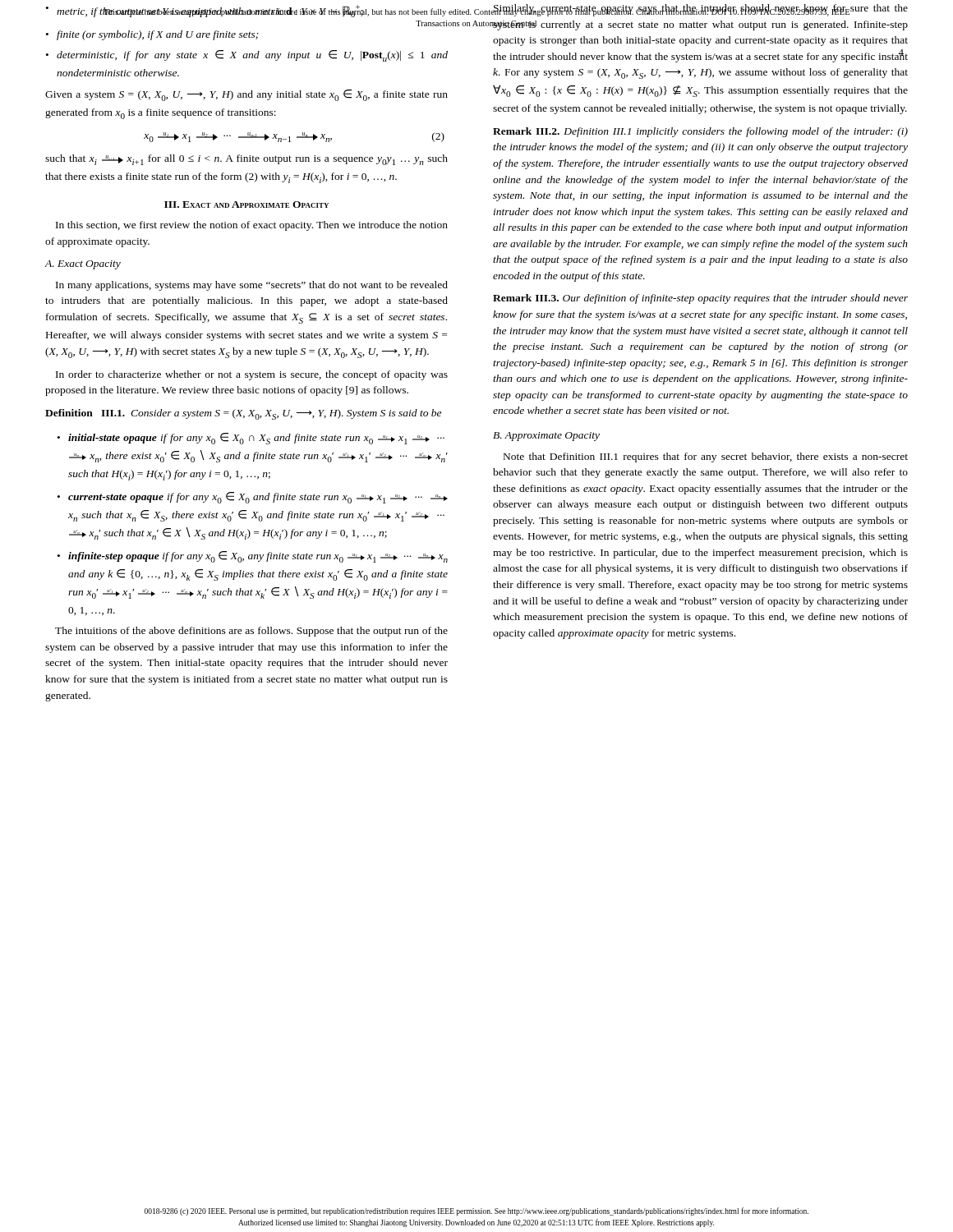
Task: Find the text block that reads "In this section, we"
Action: click(x=246, y=233)
